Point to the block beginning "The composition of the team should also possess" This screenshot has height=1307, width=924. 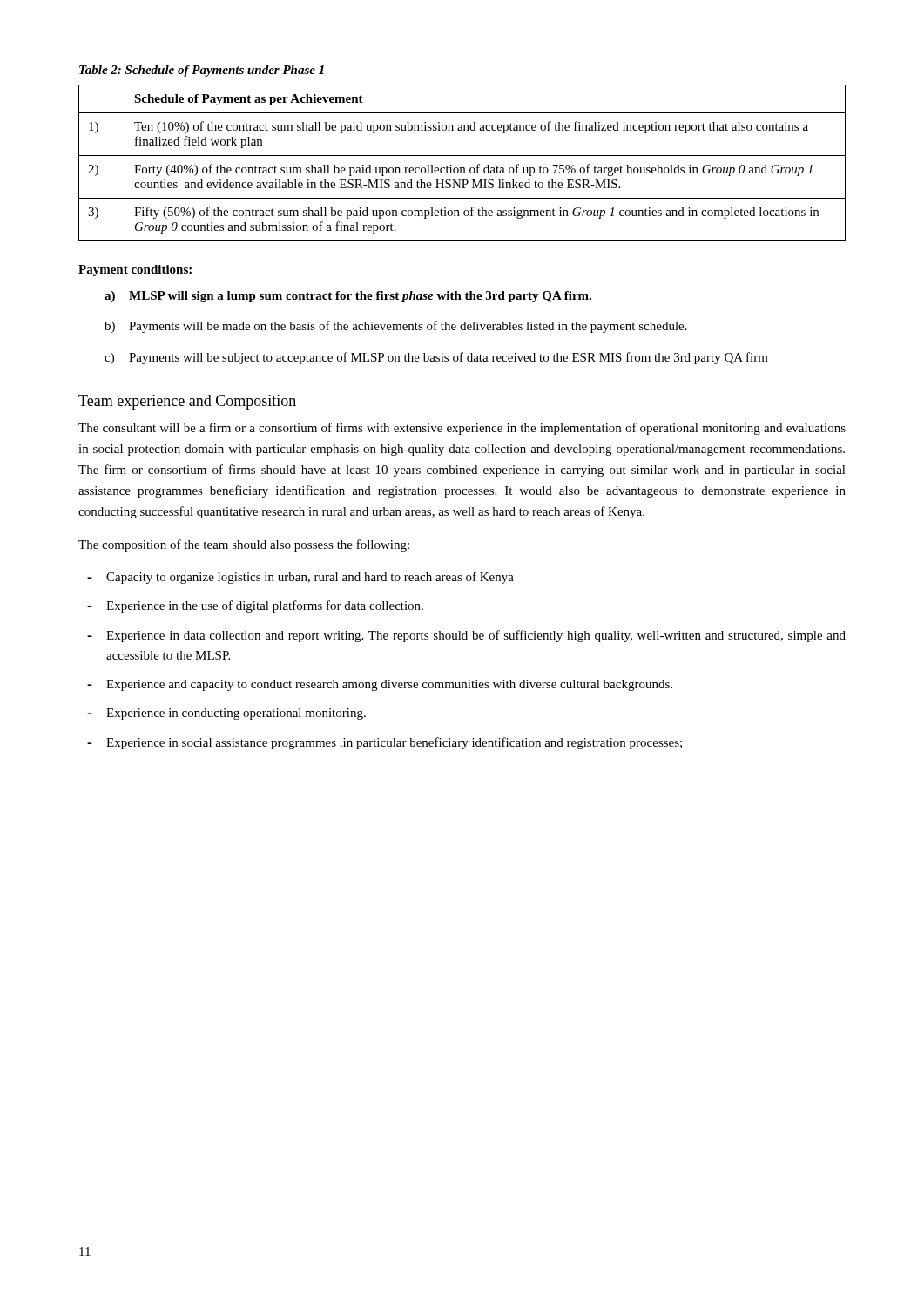[x=244, y=544]
